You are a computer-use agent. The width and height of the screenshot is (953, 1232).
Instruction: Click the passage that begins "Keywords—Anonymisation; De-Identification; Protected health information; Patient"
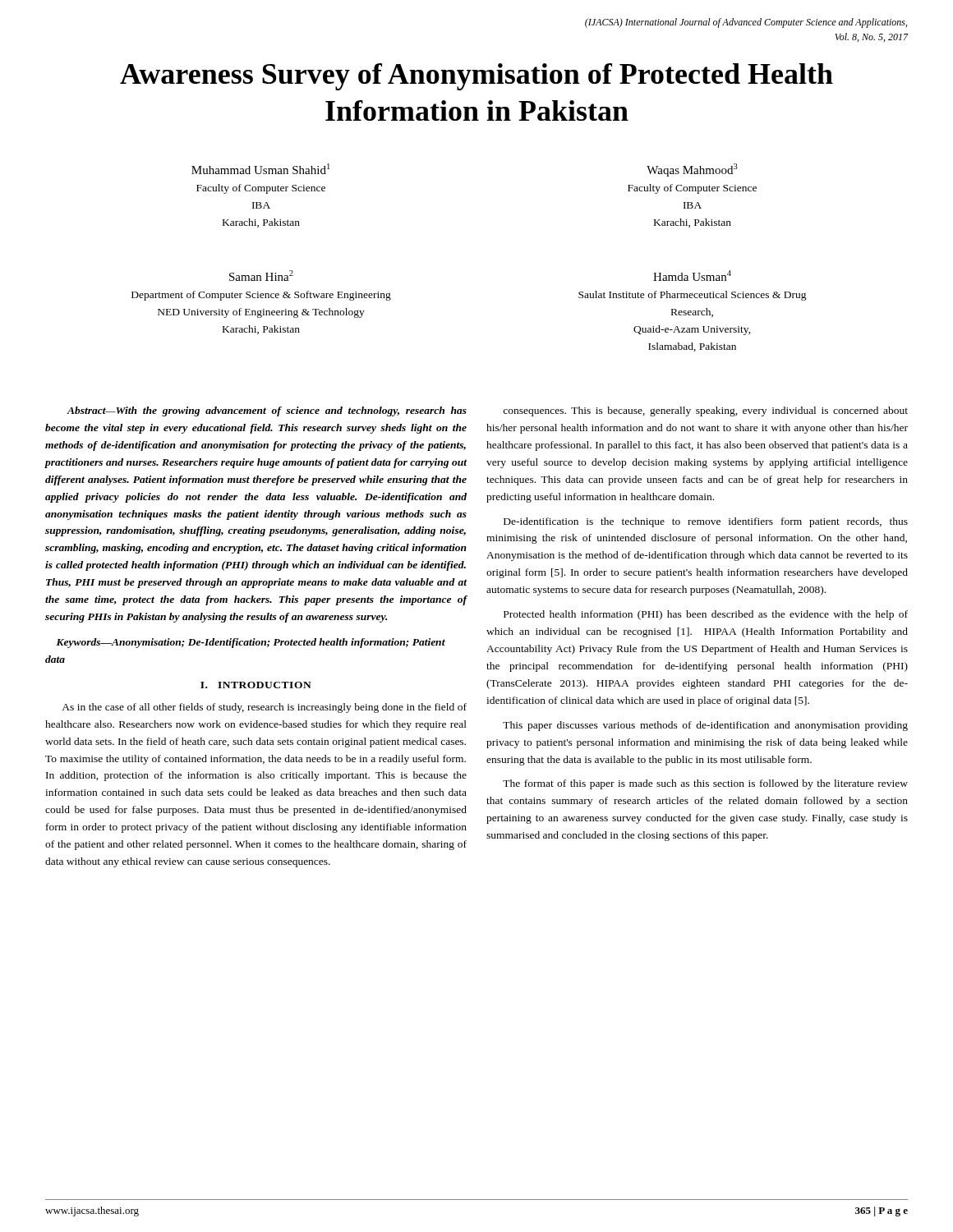pos(245,650)
